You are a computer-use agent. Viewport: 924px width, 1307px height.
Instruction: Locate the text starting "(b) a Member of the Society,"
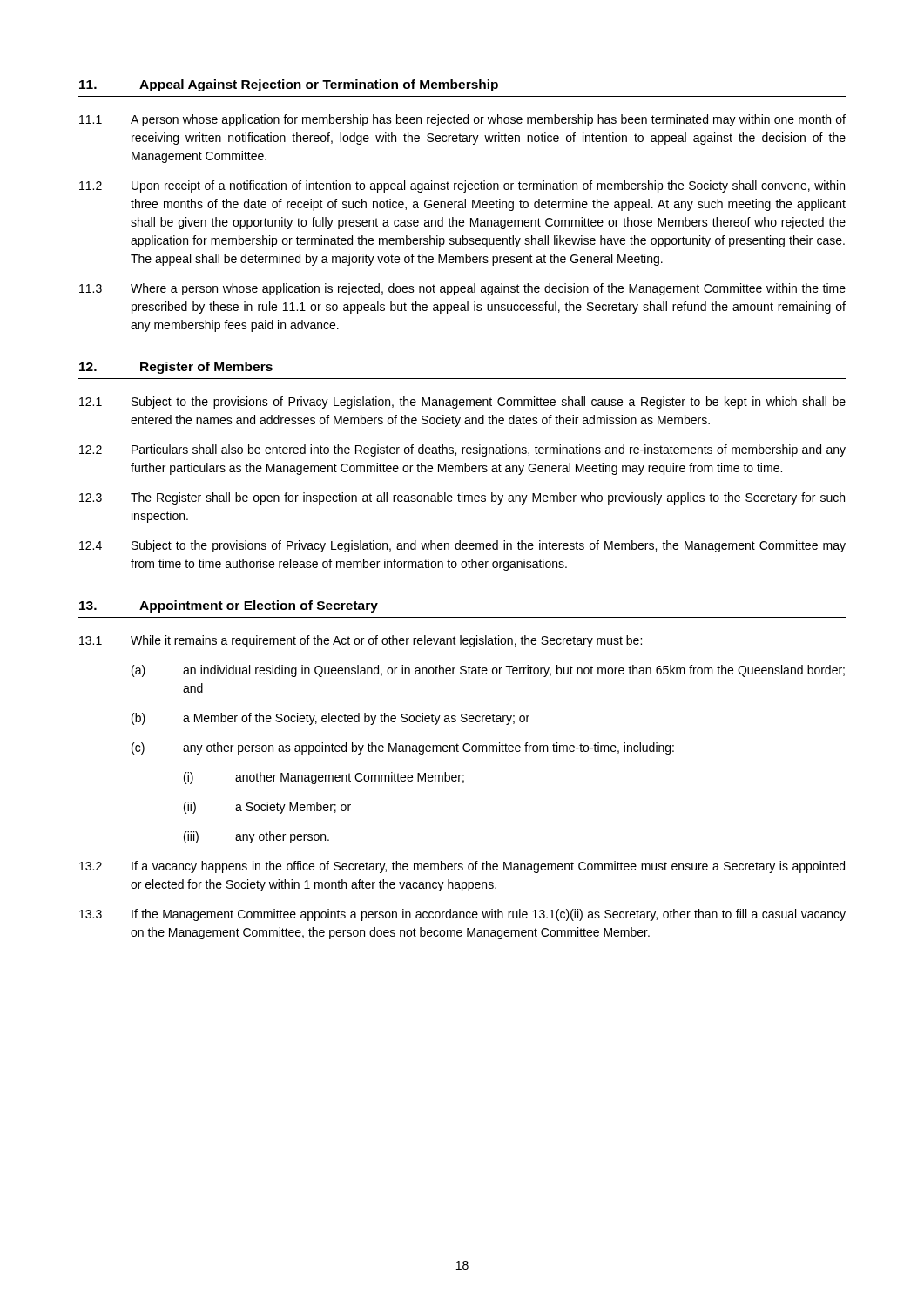click(488, 718)
